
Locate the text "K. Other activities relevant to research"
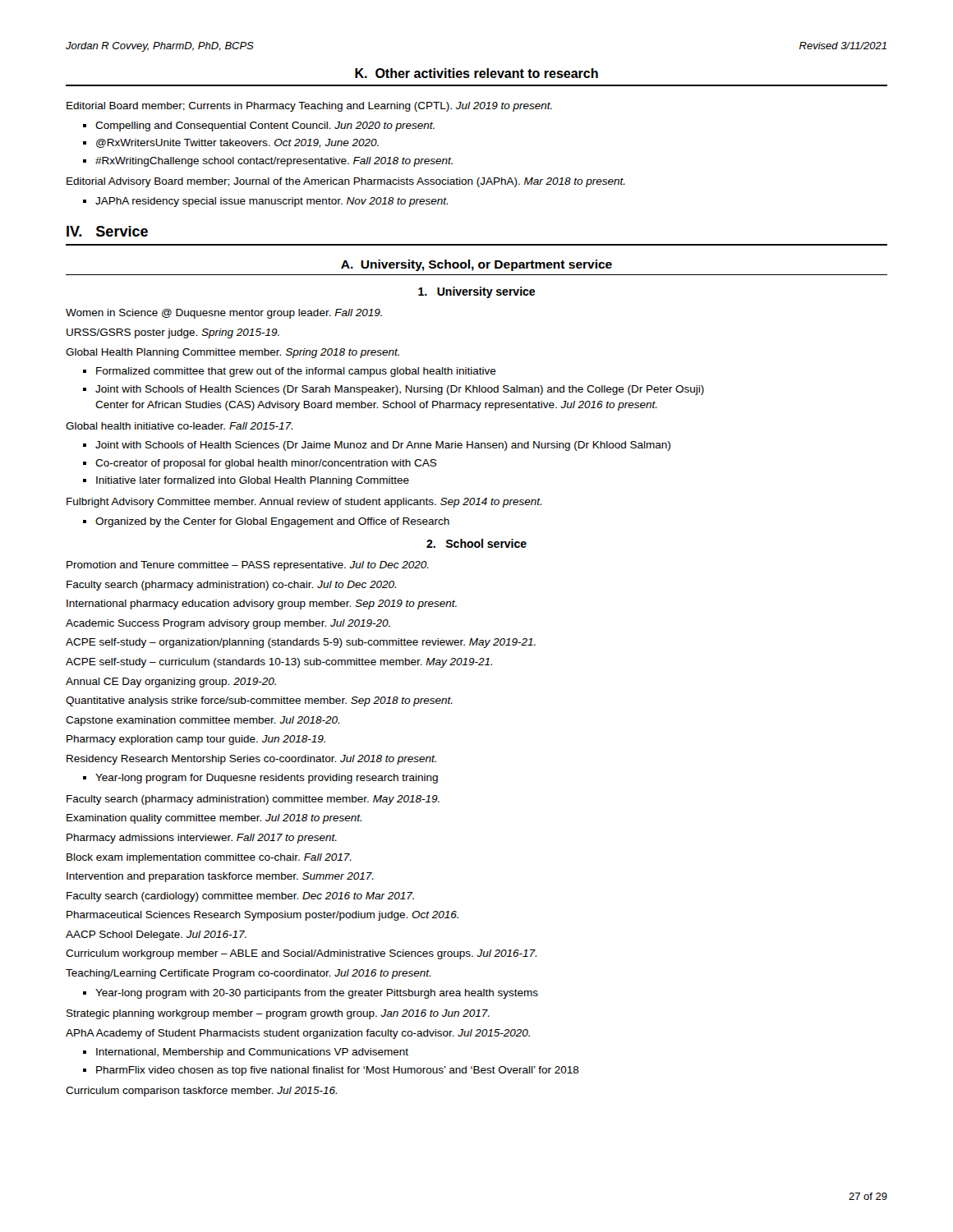(476, 76)
